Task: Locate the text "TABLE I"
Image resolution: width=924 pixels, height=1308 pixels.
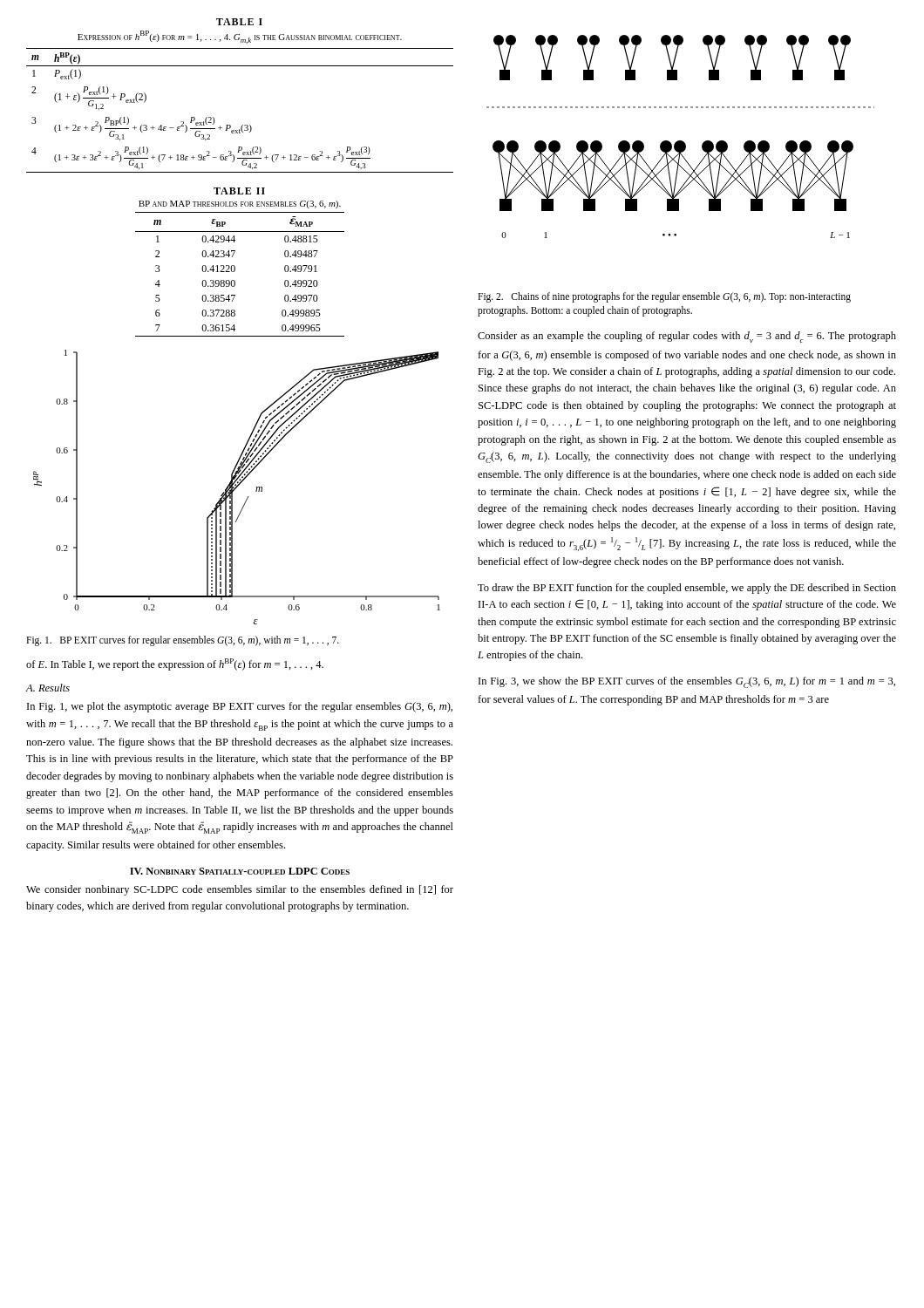Action: pyautogui.click(x=240, y=22)
